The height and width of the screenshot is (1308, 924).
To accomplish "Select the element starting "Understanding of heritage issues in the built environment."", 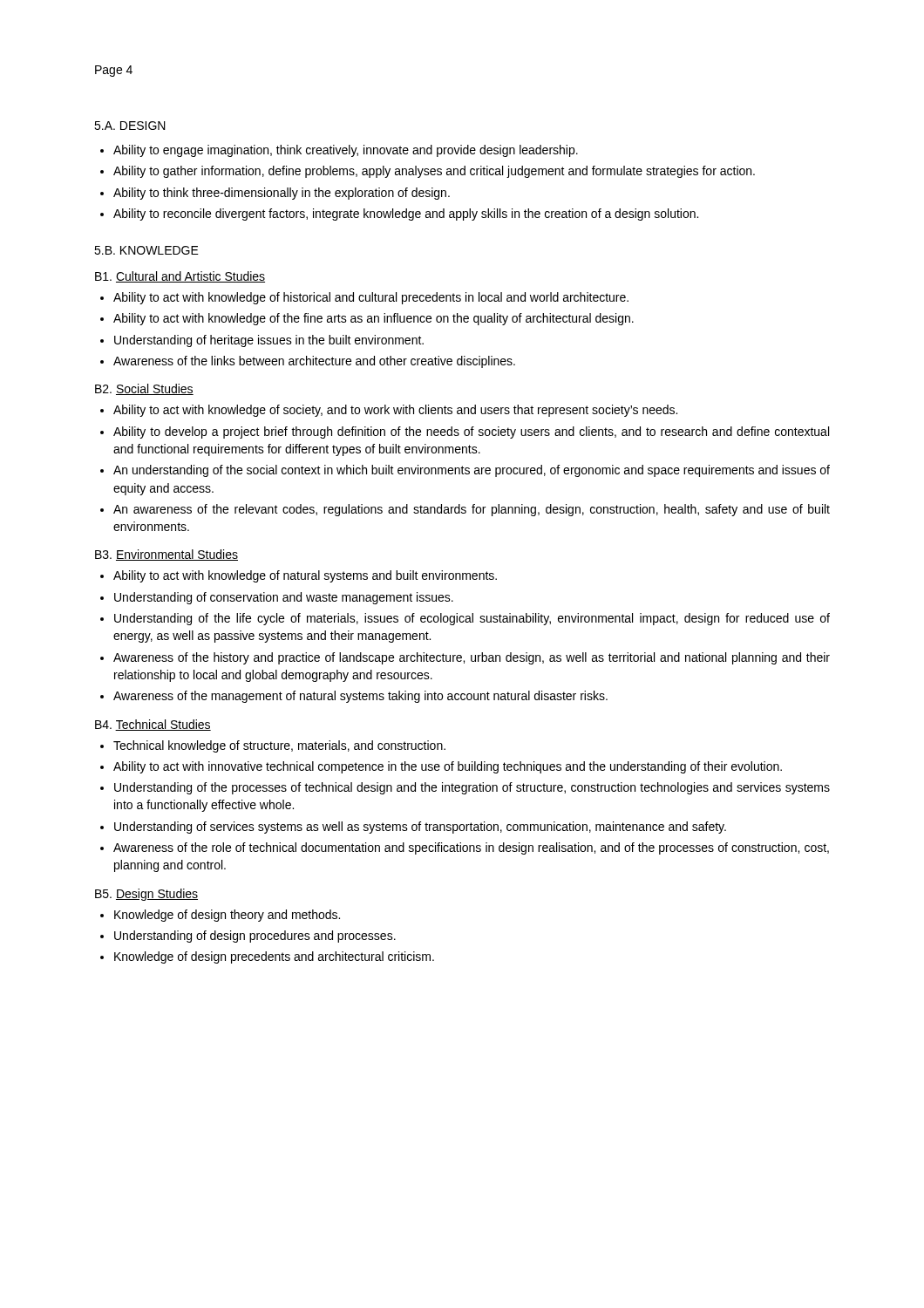I will coord(269,340).
